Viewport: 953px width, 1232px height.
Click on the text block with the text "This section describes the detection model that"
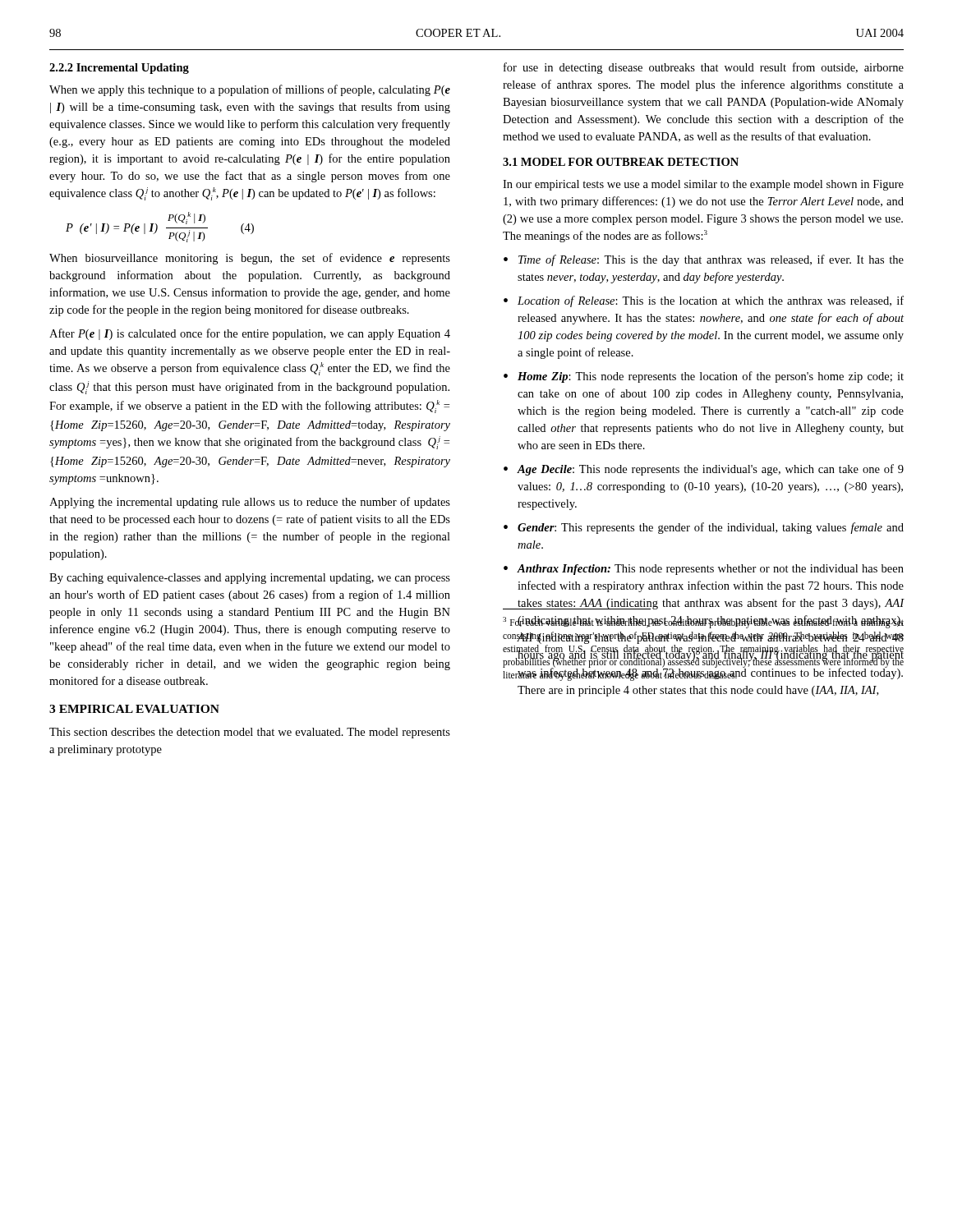click(x=250, y=741)
